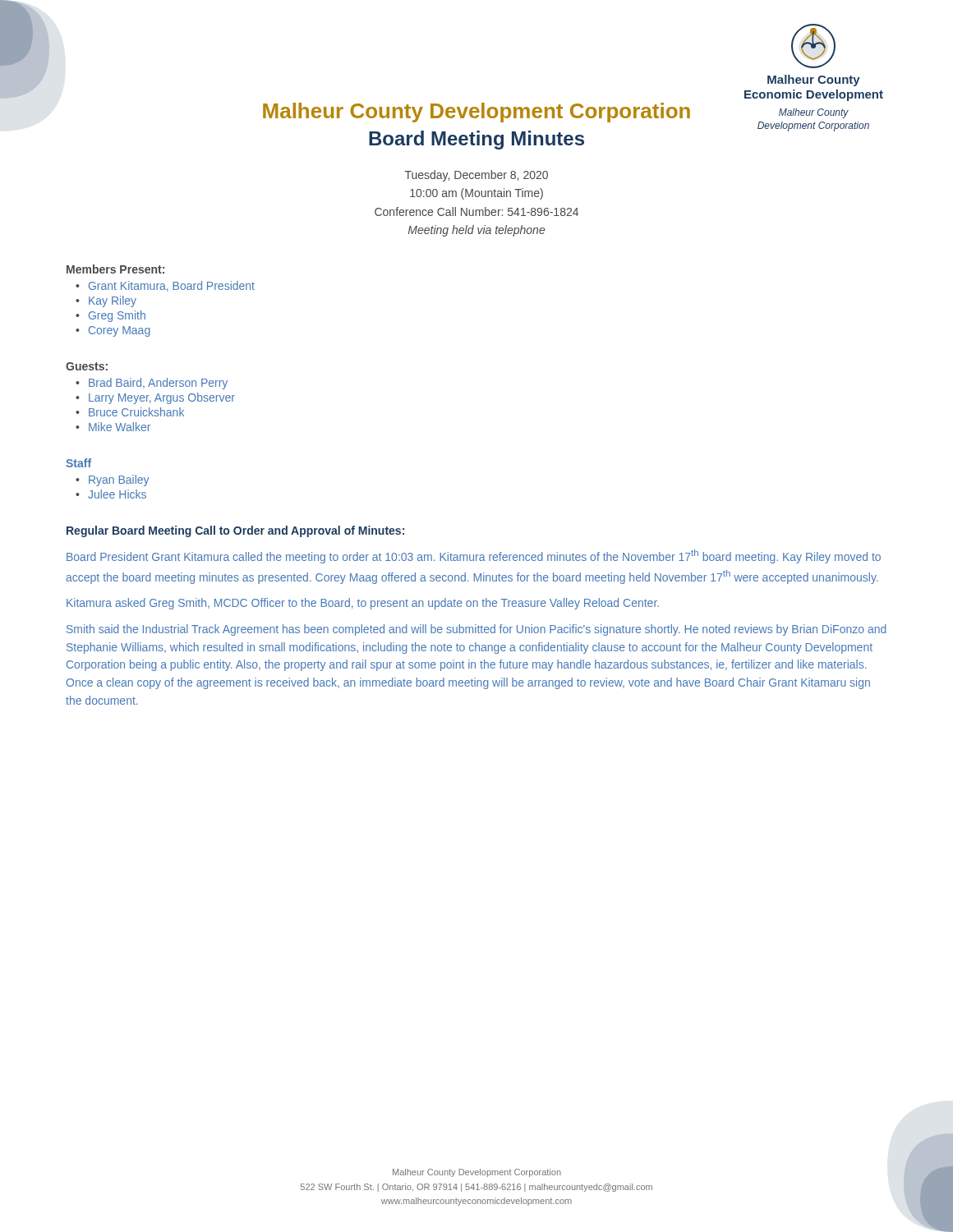
Task: Point to the block beginning "Smith said the Industrial Track Agreement has"
Action: (x=476, y=665)
